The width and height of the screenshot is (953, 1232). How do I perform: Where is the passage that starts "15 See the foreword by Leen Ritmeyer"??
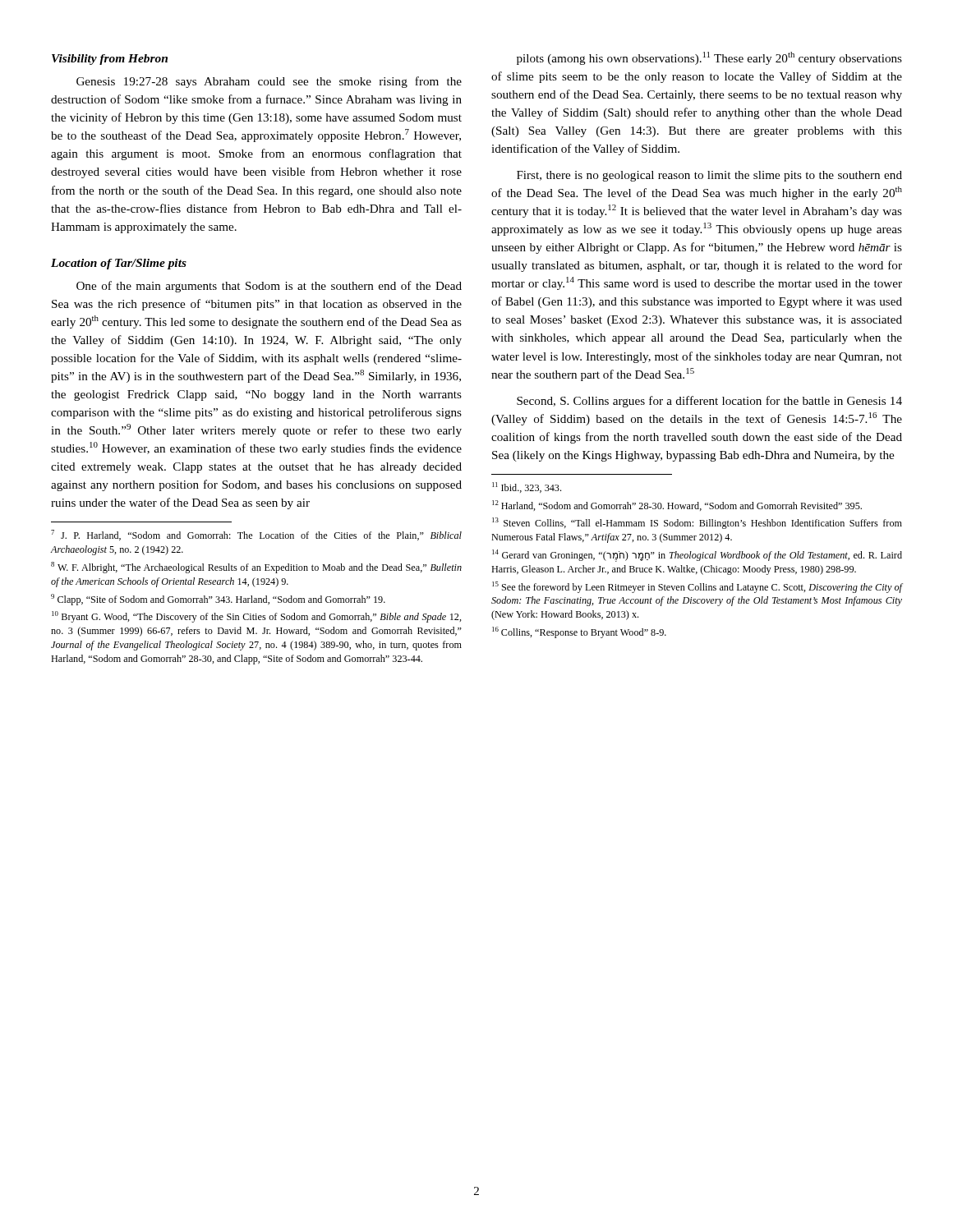click(697, 600)
